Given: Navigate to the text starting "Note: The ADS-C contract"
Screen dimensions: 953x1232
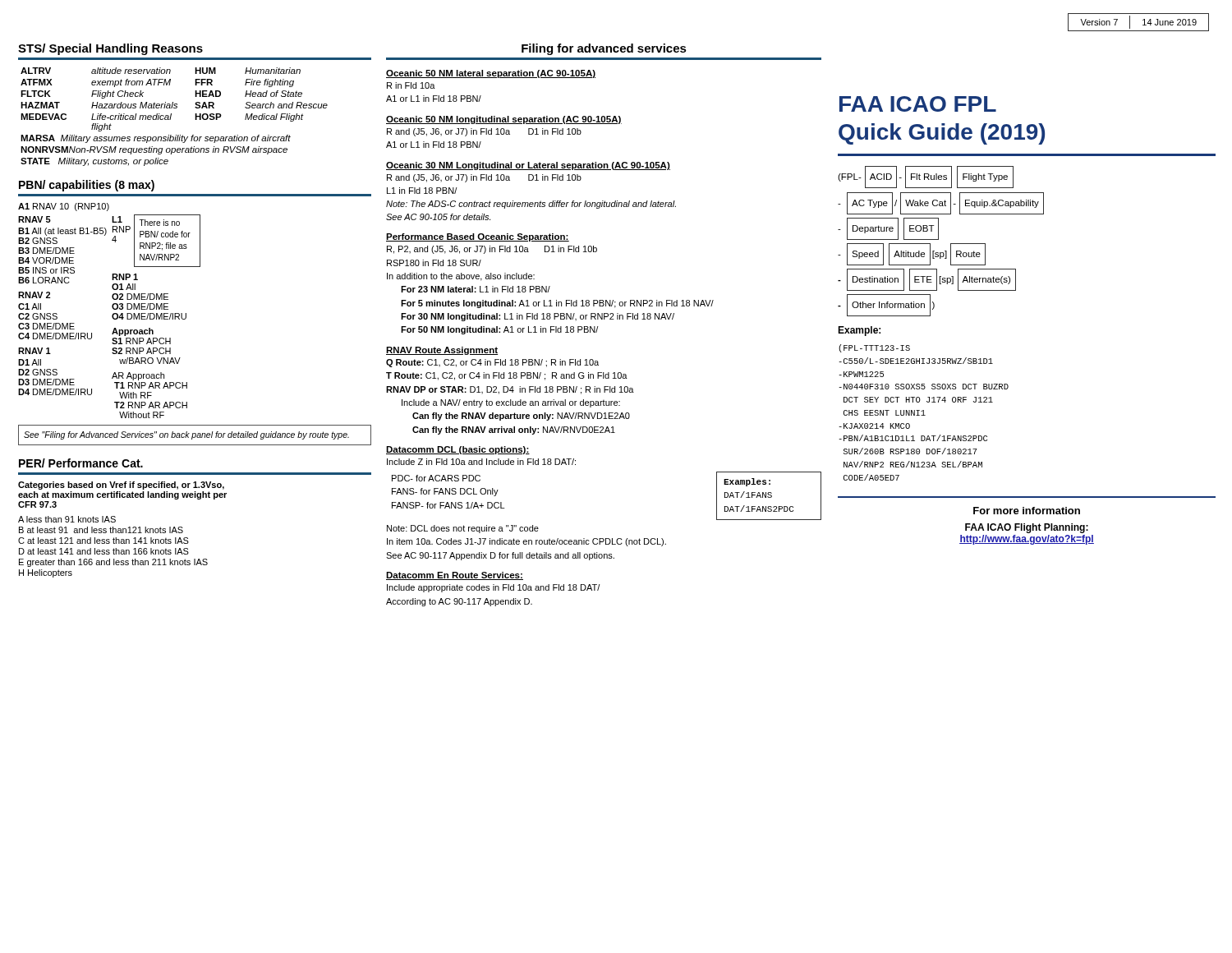Looking at the screenshot, I should pyautogui.click(x=531, y=210).
